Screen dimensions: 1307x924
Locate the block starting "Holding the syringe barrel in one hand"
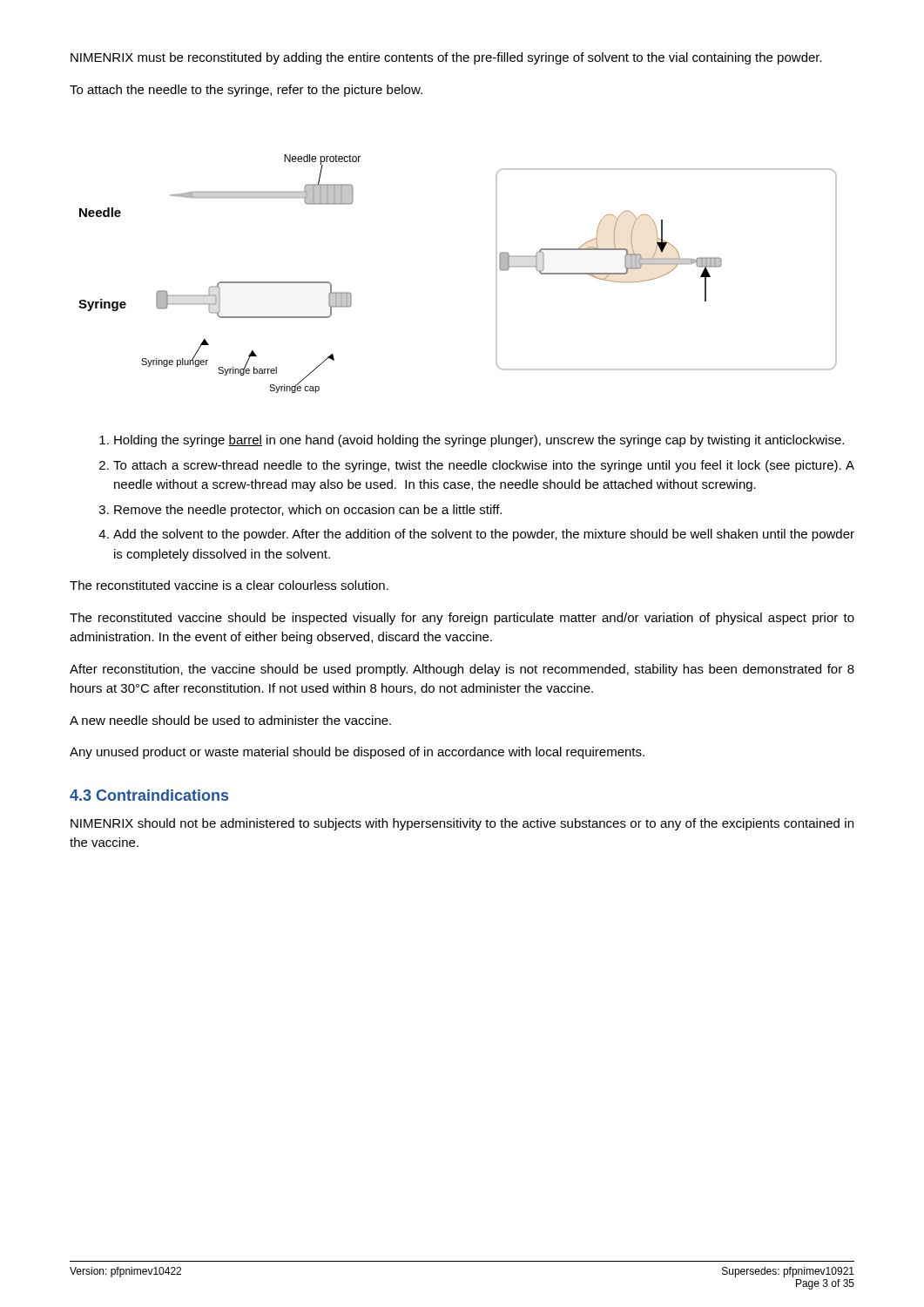pyautogui.click(x=475, y=440)
